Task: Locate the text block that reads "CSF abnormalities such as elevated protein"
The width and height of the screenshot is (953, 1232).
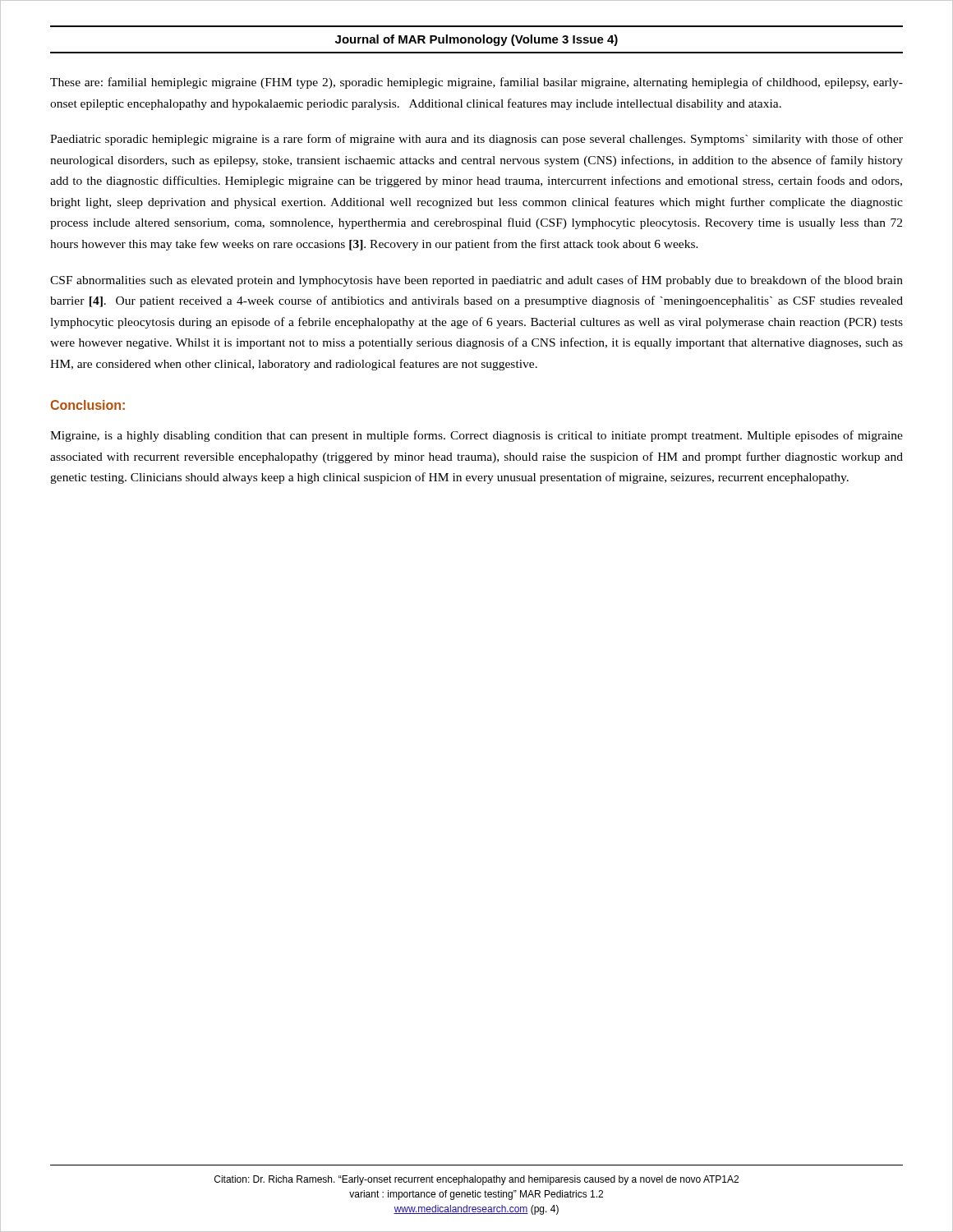Action: point(476,321)
